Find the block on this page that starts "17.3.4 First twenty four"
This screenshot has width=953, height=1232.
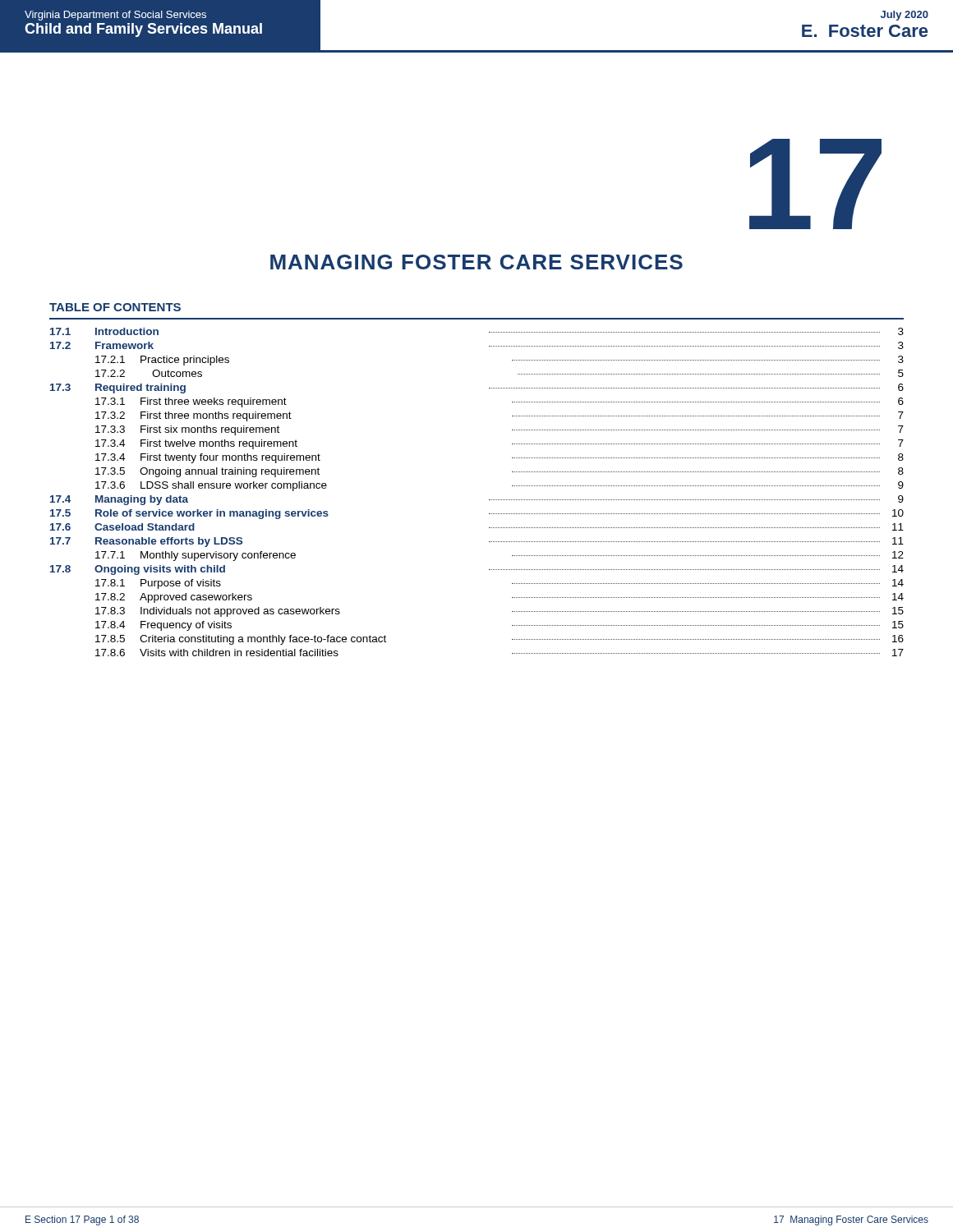click(114, 458)
